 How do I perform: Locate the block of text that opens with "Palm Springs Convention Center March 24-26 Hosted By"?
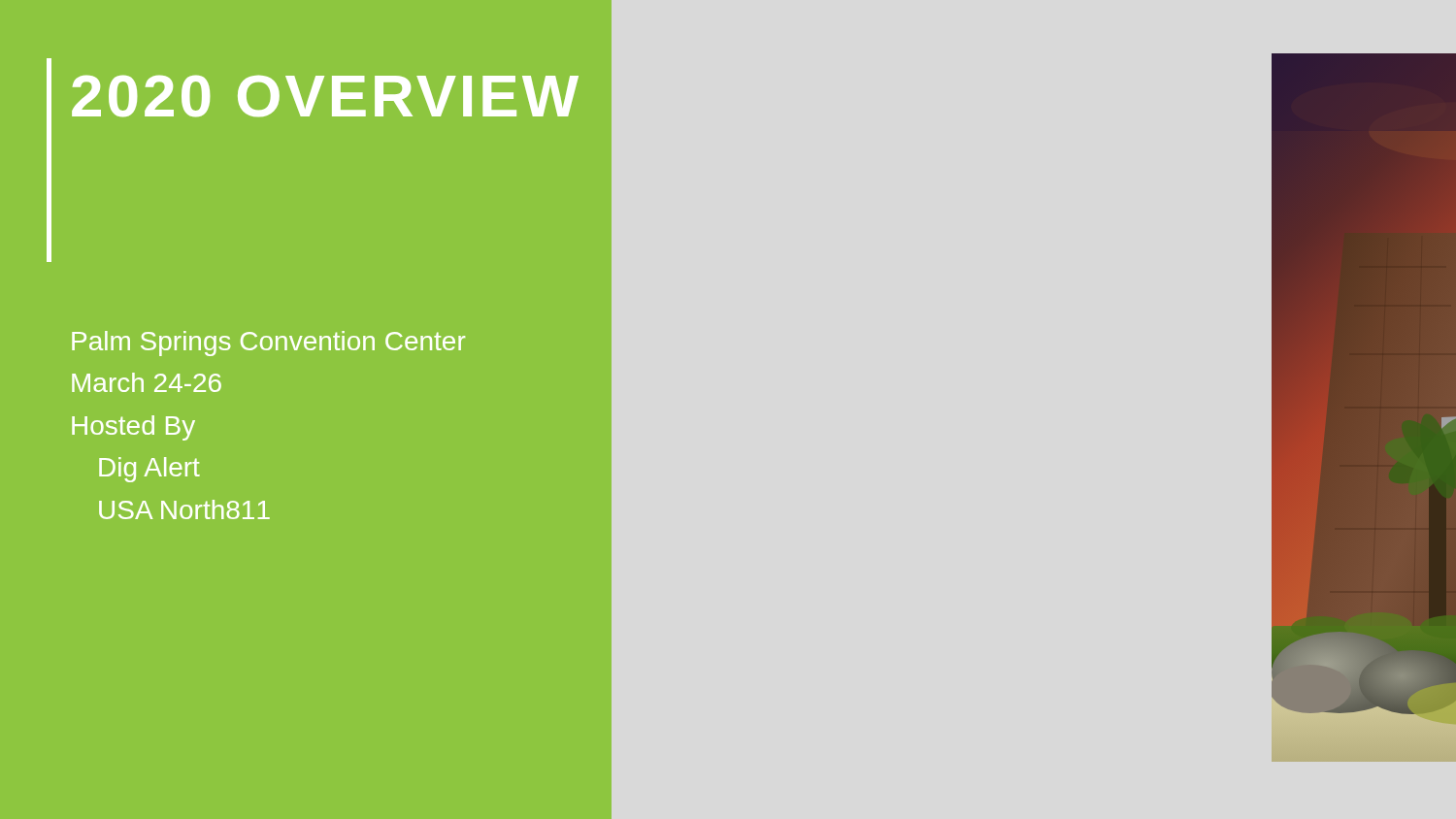point(268,344)
